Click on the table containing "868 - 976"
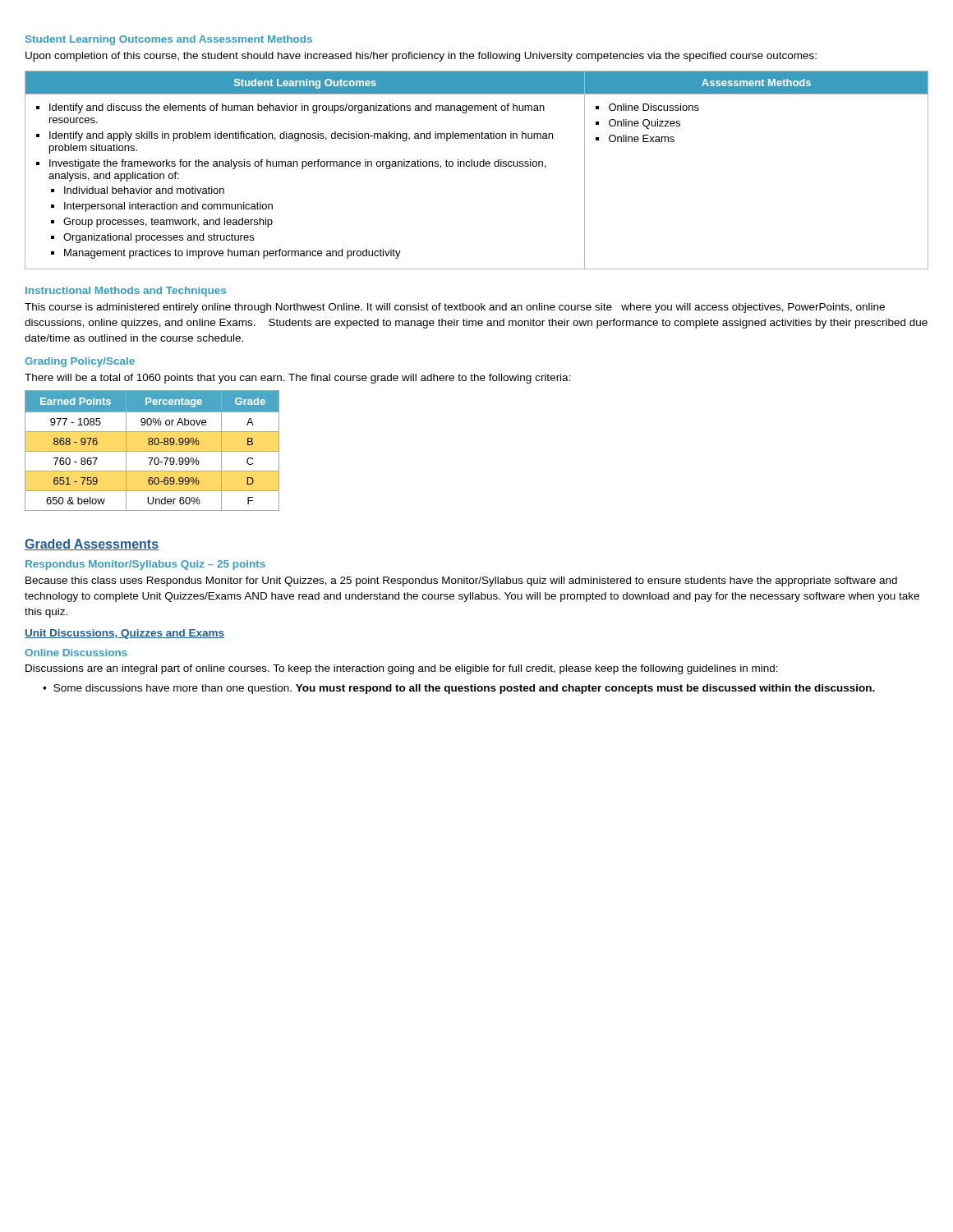Image resolution: width=953 pixels, height=1232 pixels. (476, 451)
